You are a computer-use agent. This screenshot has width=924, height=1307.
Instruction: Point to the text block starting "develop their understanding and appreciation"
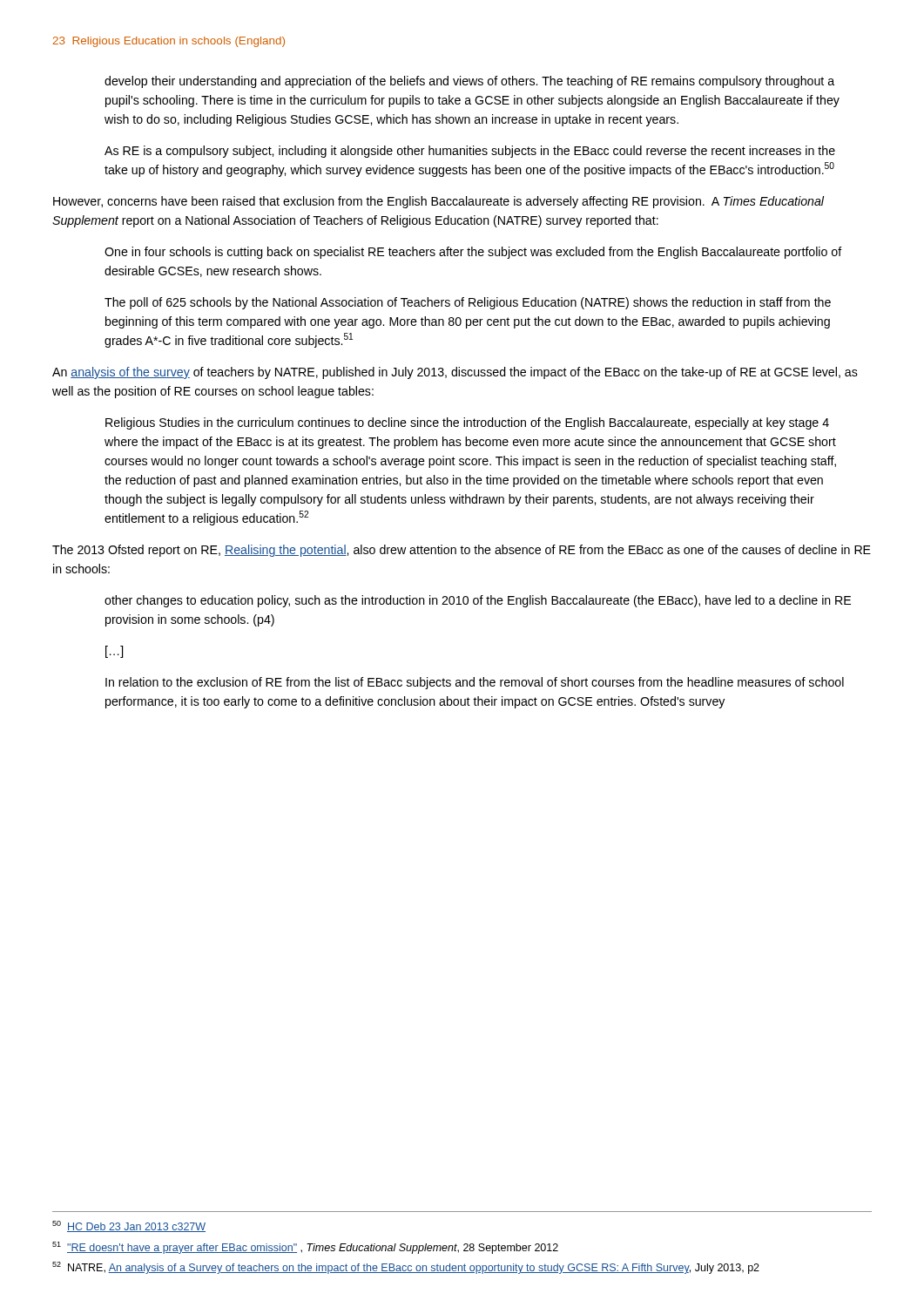pos(479,125)
